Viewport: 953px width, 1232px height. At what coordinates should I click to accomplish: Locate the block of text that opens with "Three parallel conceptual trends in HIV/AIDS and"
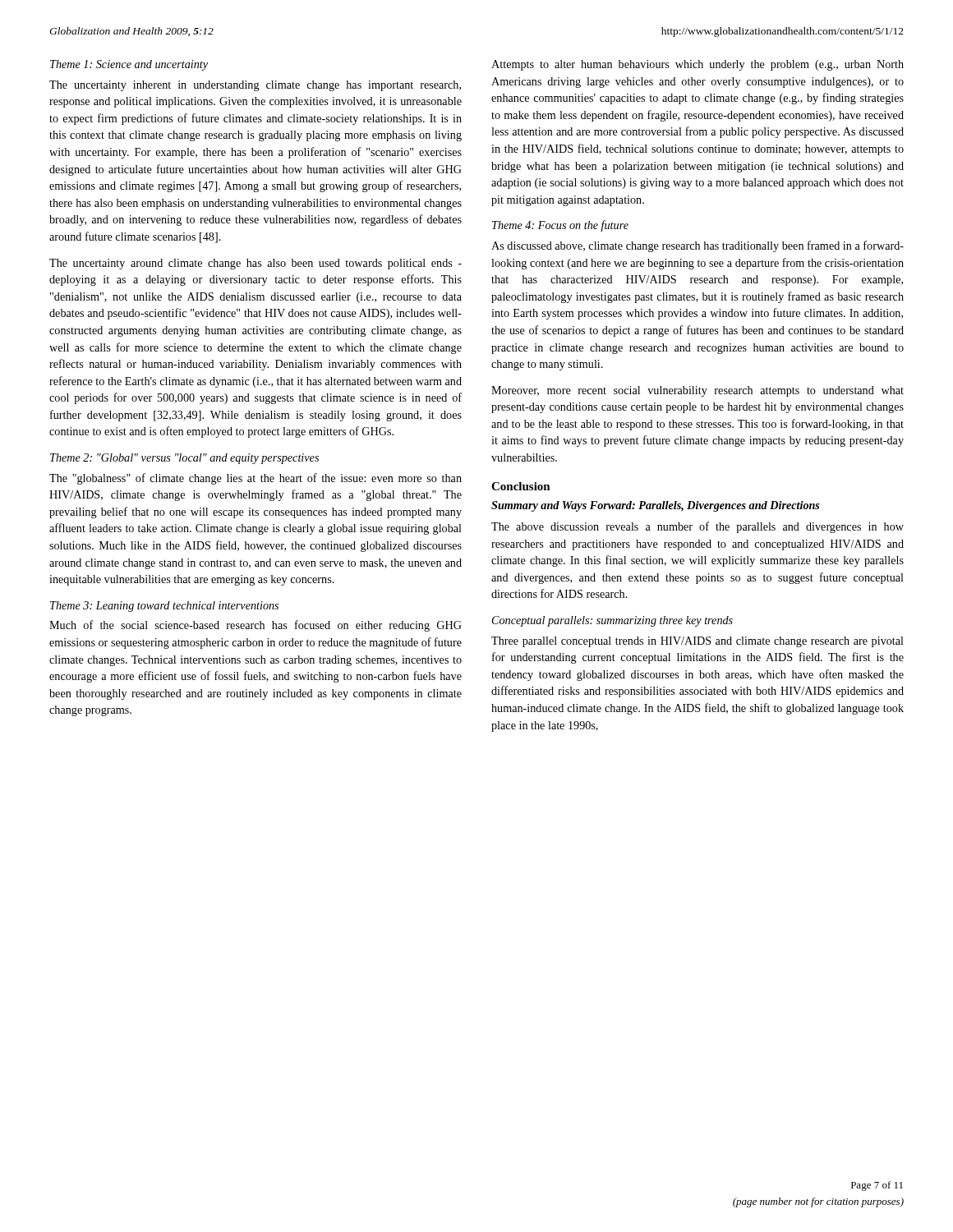(698, 683)
